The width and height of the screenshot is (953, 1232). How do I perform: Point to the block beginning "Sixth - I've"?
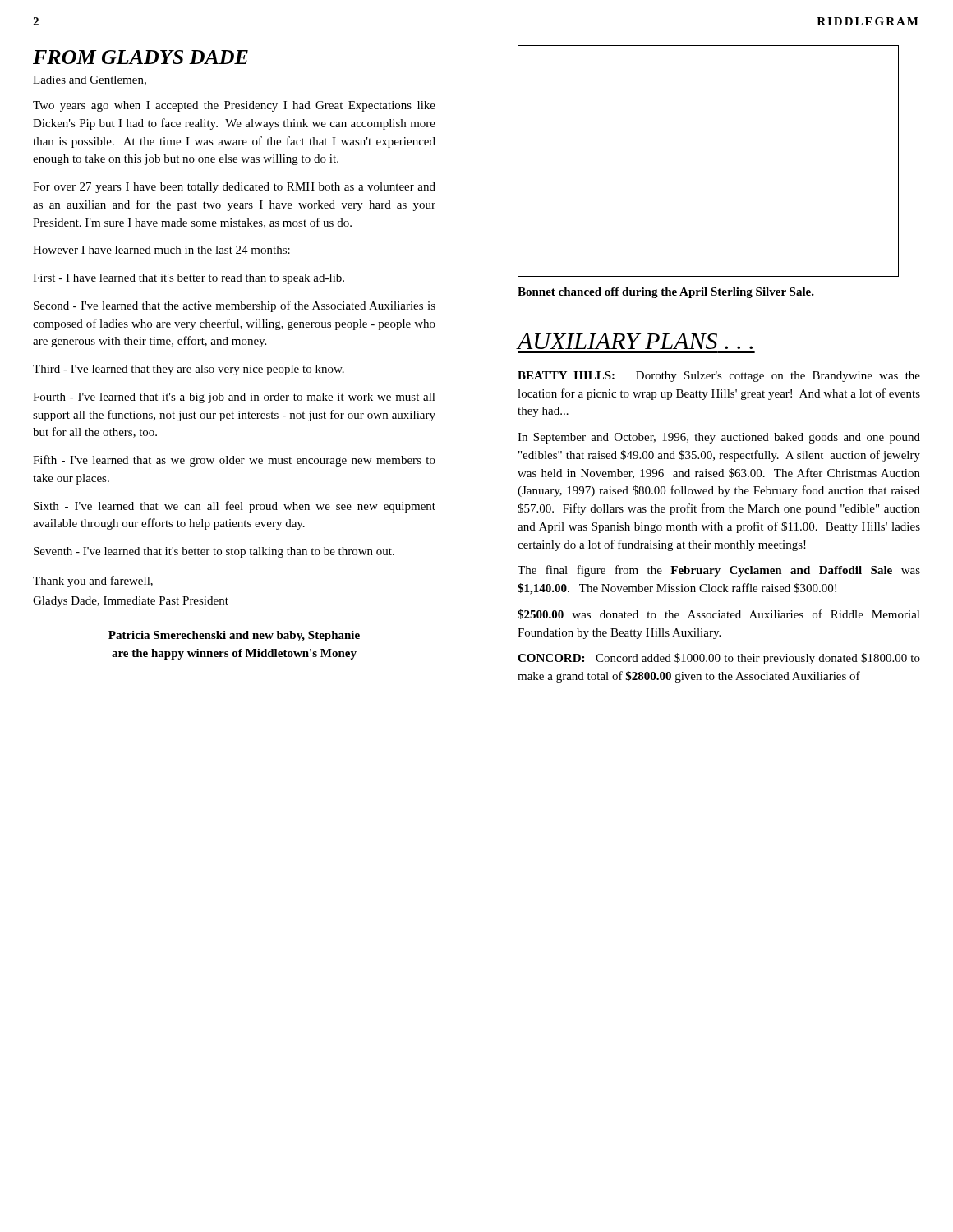coord(234,514)
